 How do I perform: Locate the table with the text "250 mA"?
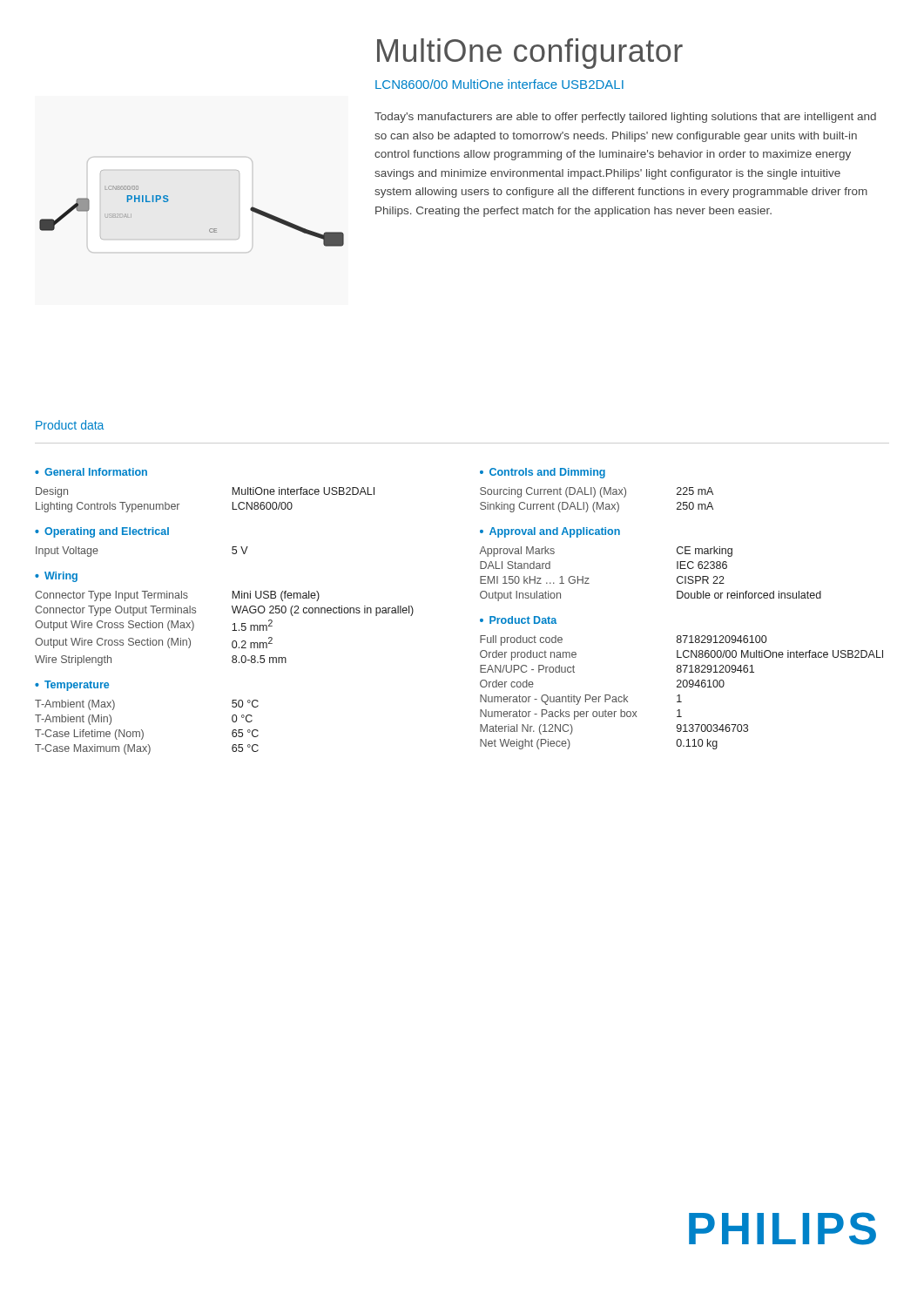(684, 498)
